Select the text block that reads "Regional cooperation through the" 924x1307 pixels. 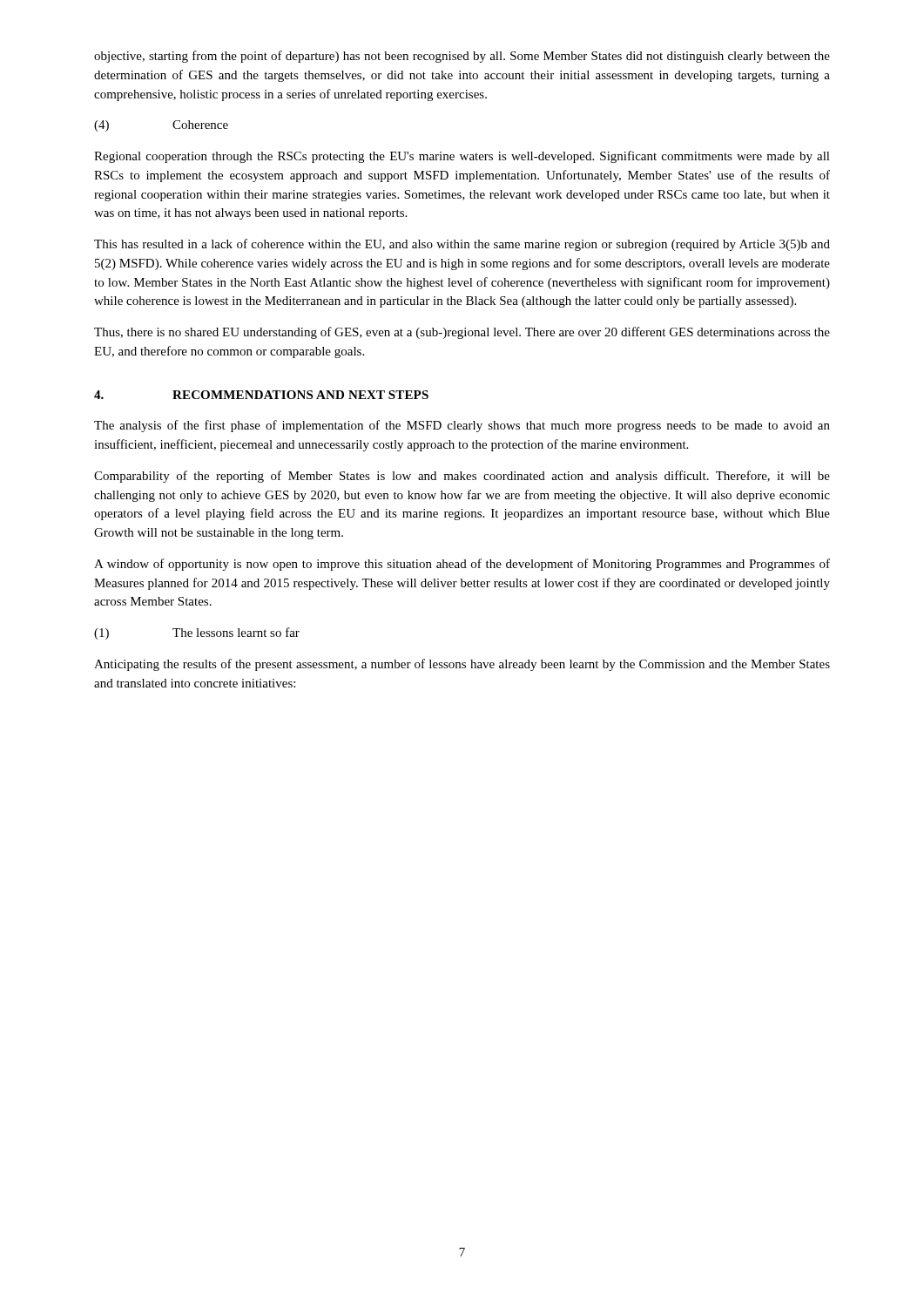(462, 185)
